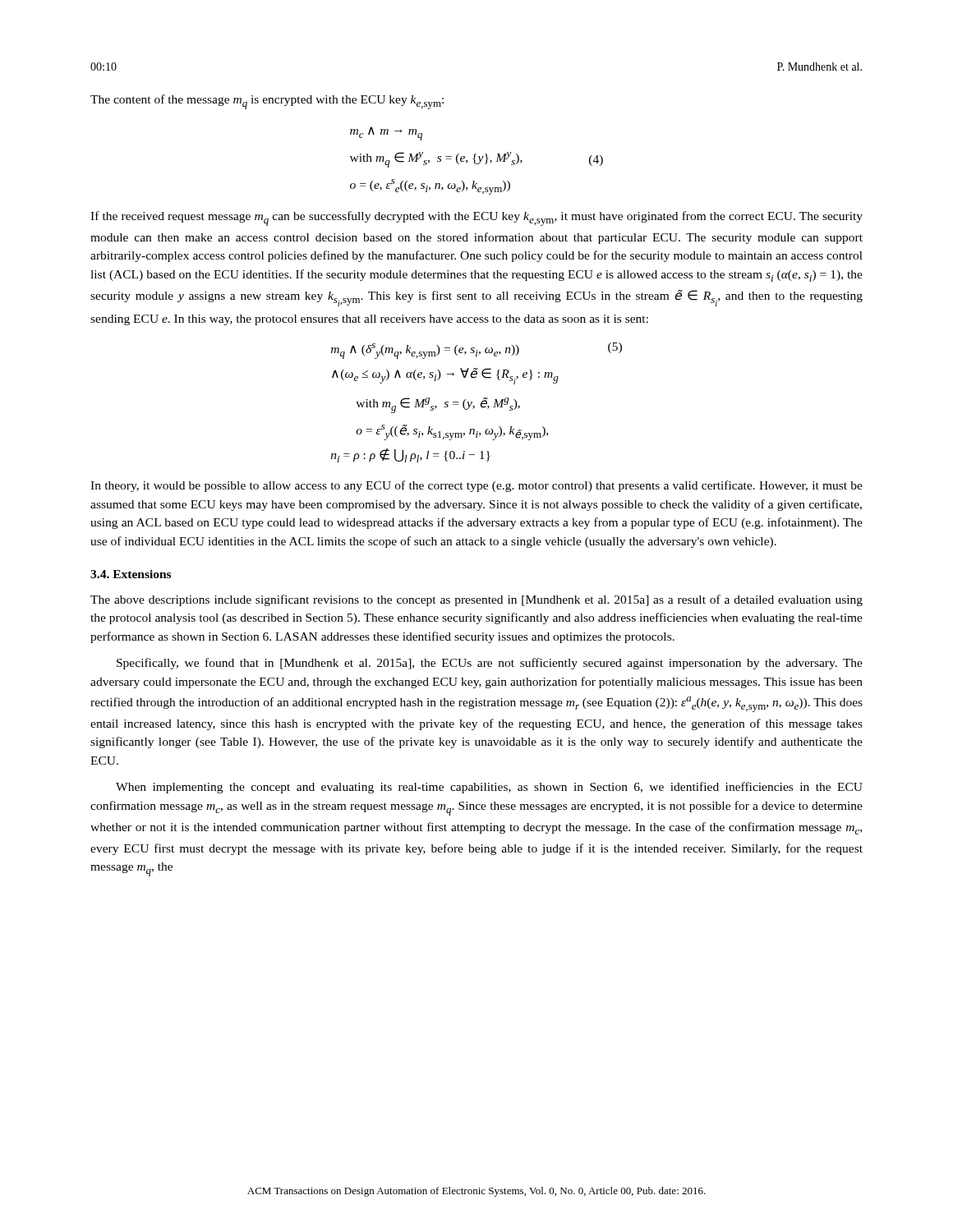Find the text block with the text "If the received request message mq"
This screenshot has width=953, height=1232.
[x=476, y=267]
